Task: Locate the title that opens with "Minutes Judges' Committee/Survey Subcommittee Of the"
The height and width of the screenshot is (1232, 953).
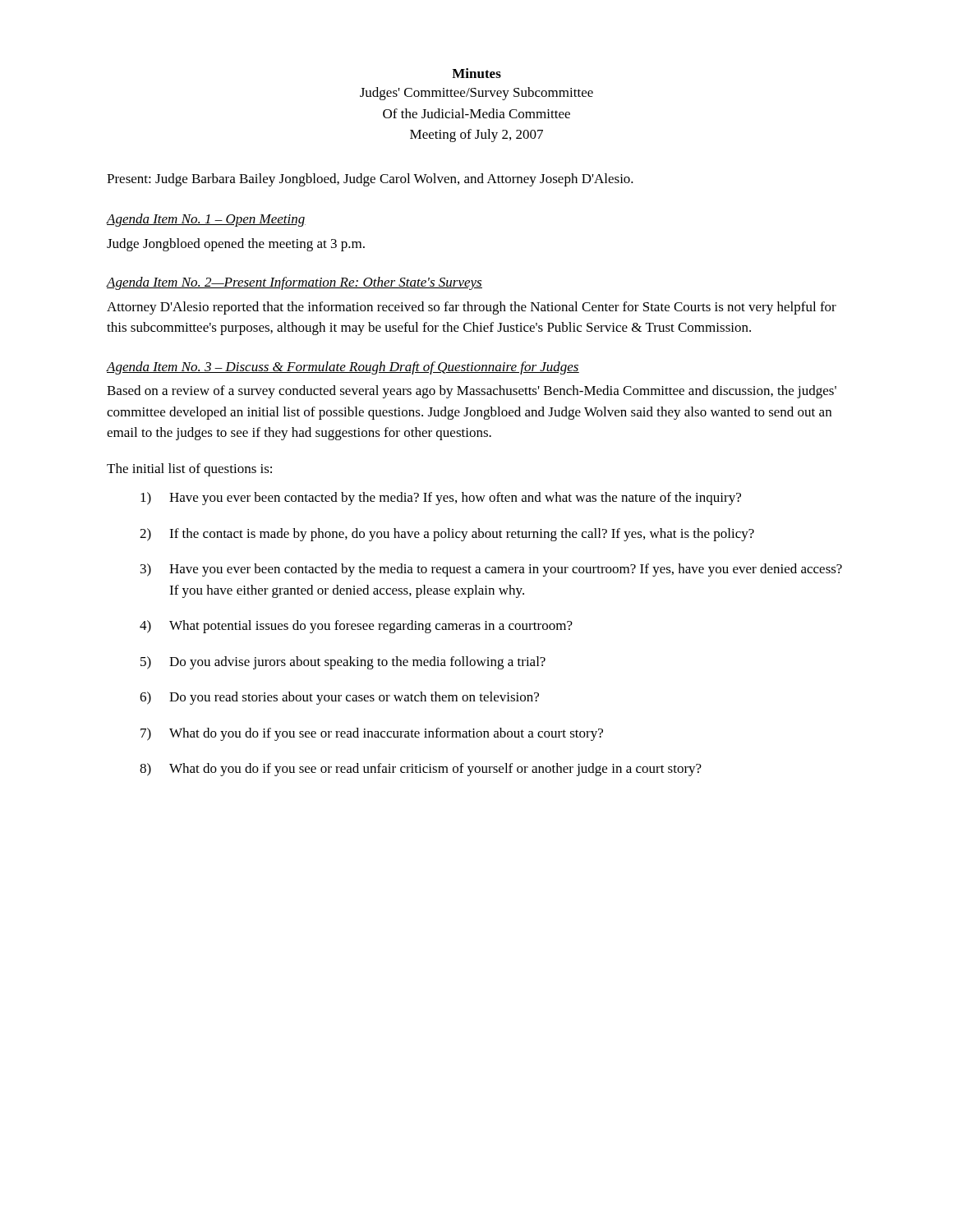Action: point(476,105)
